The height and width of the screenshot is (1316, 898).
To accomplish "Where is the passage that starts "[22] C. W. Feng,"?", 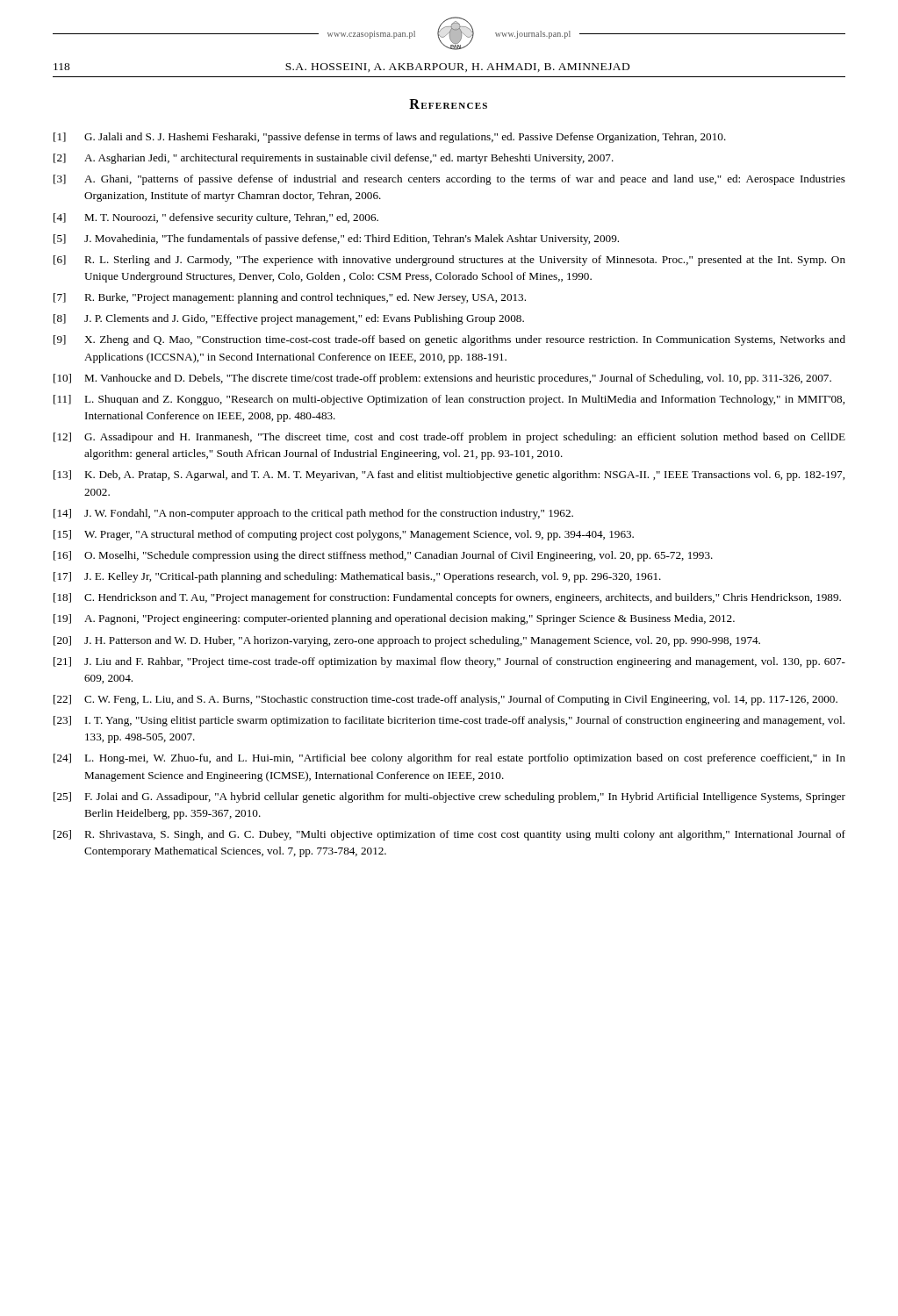I will [449, 699].
